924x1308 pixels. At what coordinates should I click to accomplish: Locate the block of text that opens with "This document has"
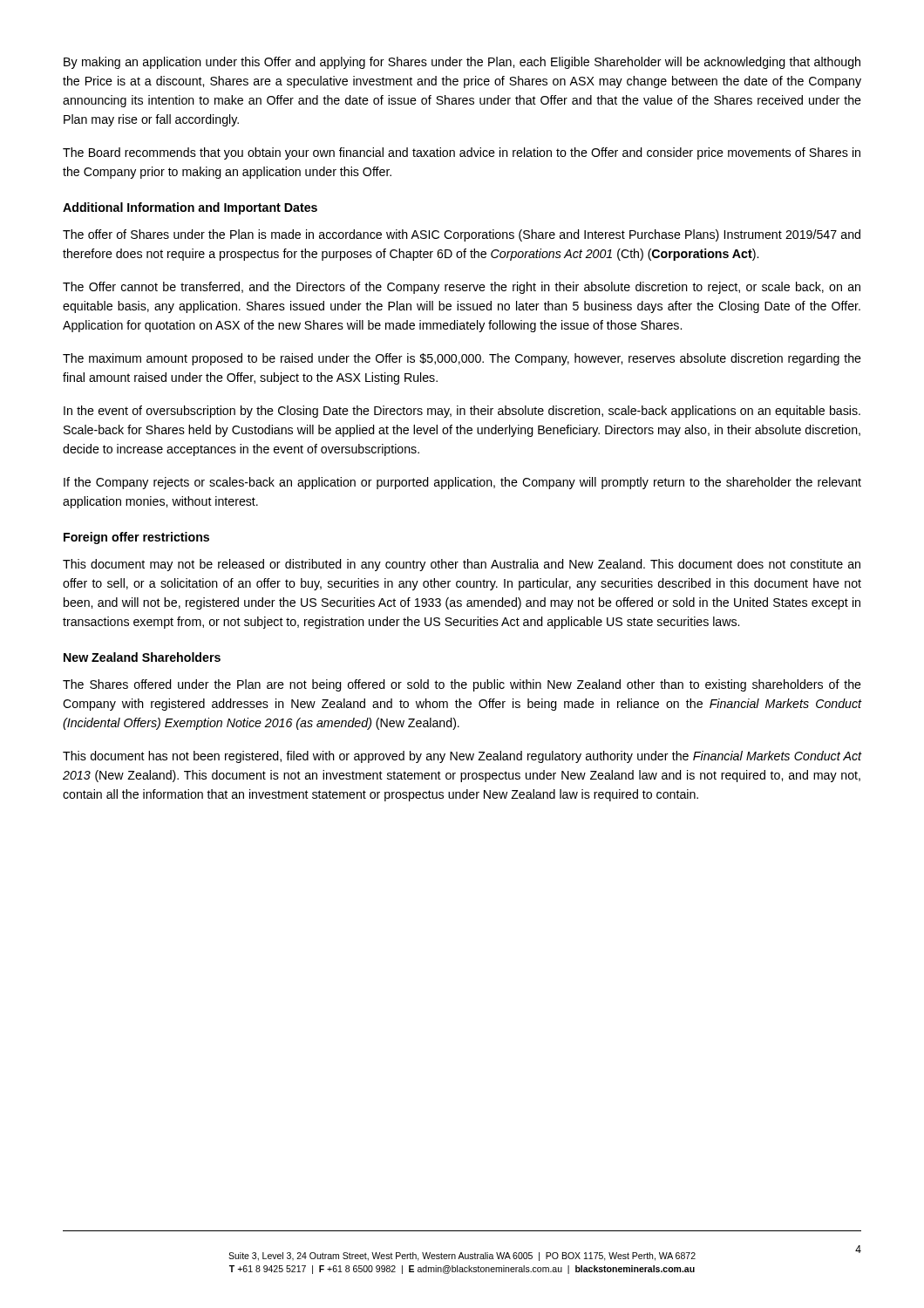[x=462, y=775]
